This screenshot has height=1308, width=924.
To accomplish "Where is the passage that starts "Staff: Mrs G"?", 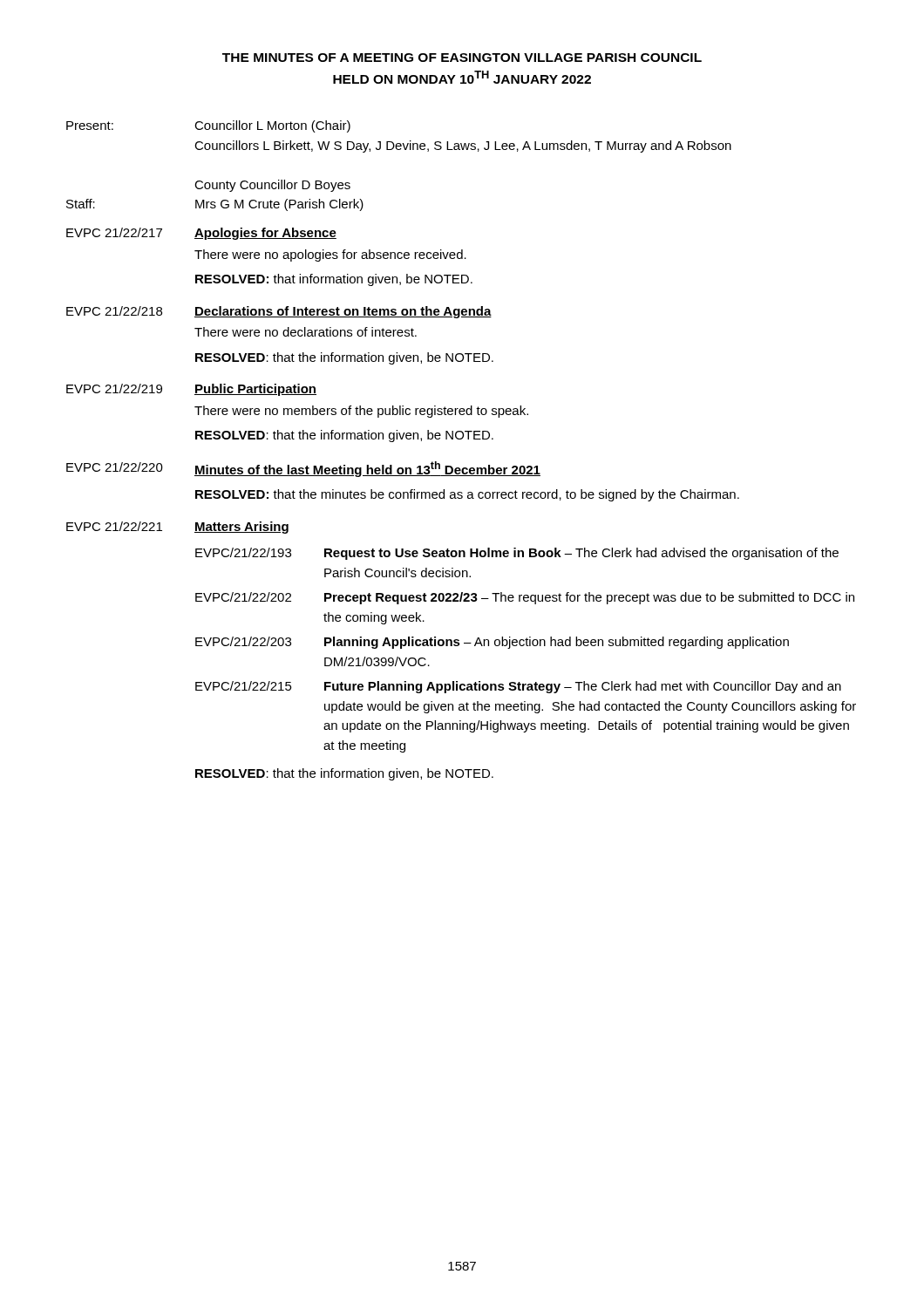I will tap(215, 205).
